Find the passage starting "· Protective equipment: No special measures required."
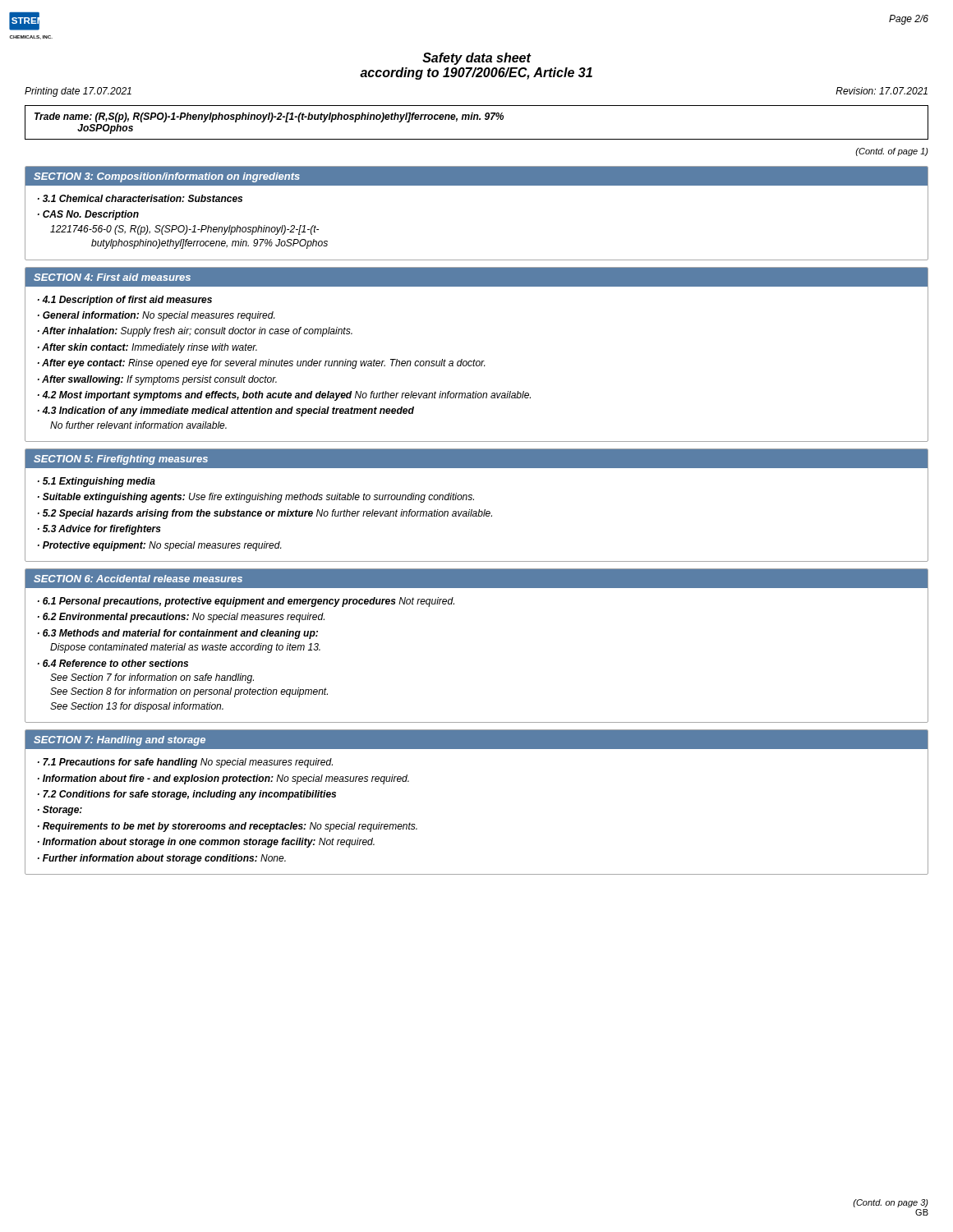953x1232 pixels. (x=160, y=545)
